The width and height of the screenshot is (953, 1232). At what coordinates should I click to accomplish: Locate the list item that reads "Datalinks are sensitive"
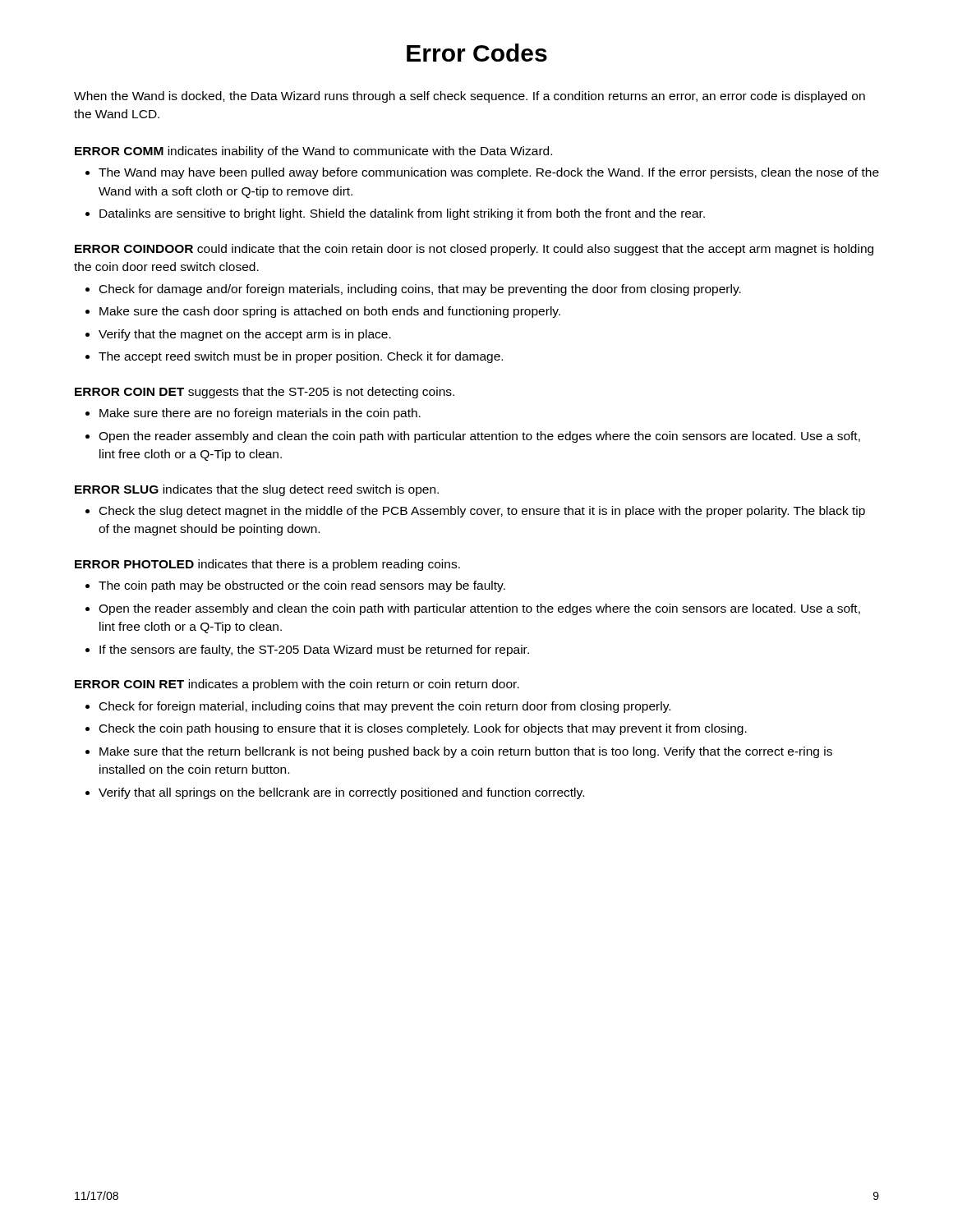[x=476, y=214]
